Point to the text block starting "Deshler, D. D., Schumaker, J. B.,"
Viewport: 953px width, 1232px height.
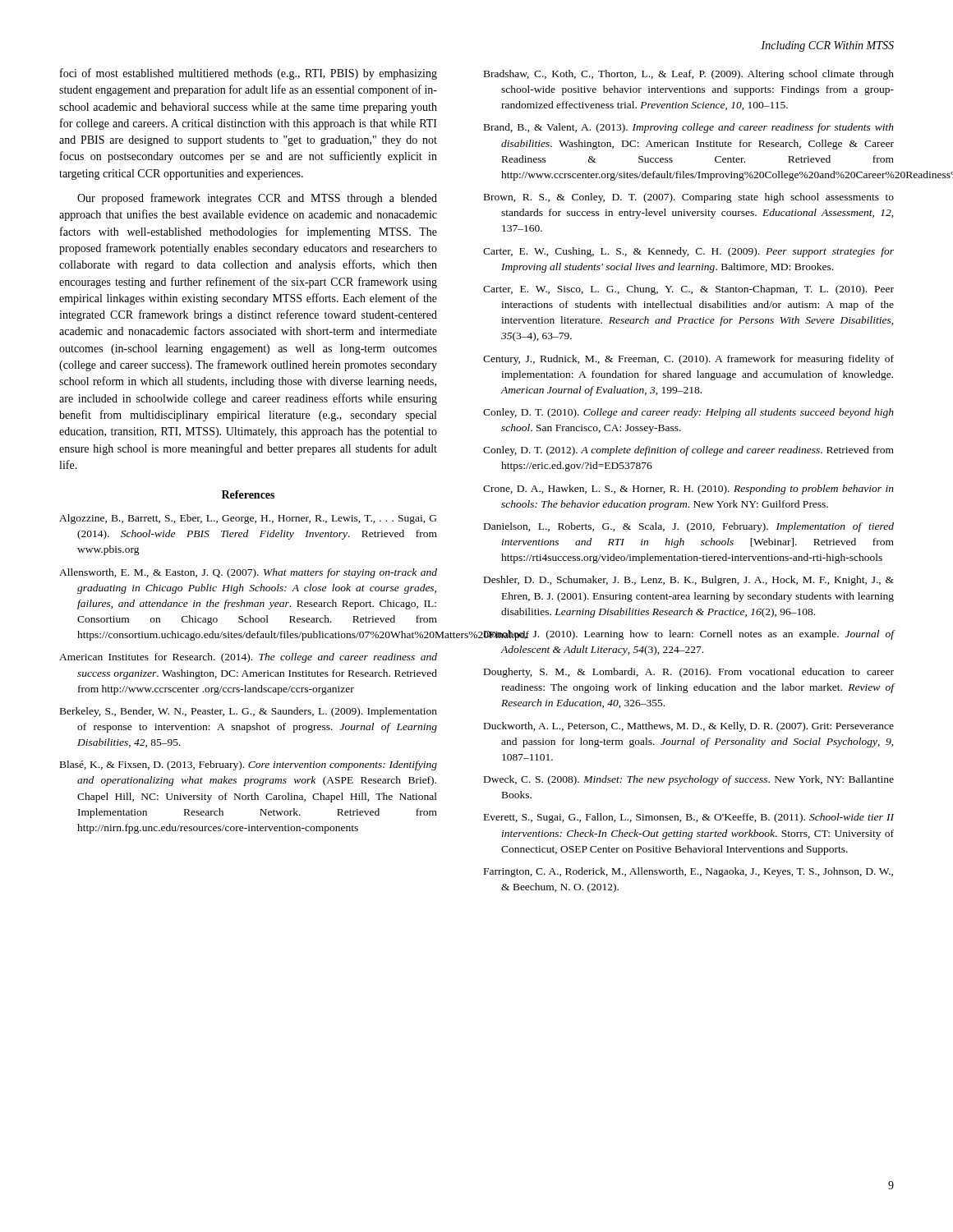688,595
